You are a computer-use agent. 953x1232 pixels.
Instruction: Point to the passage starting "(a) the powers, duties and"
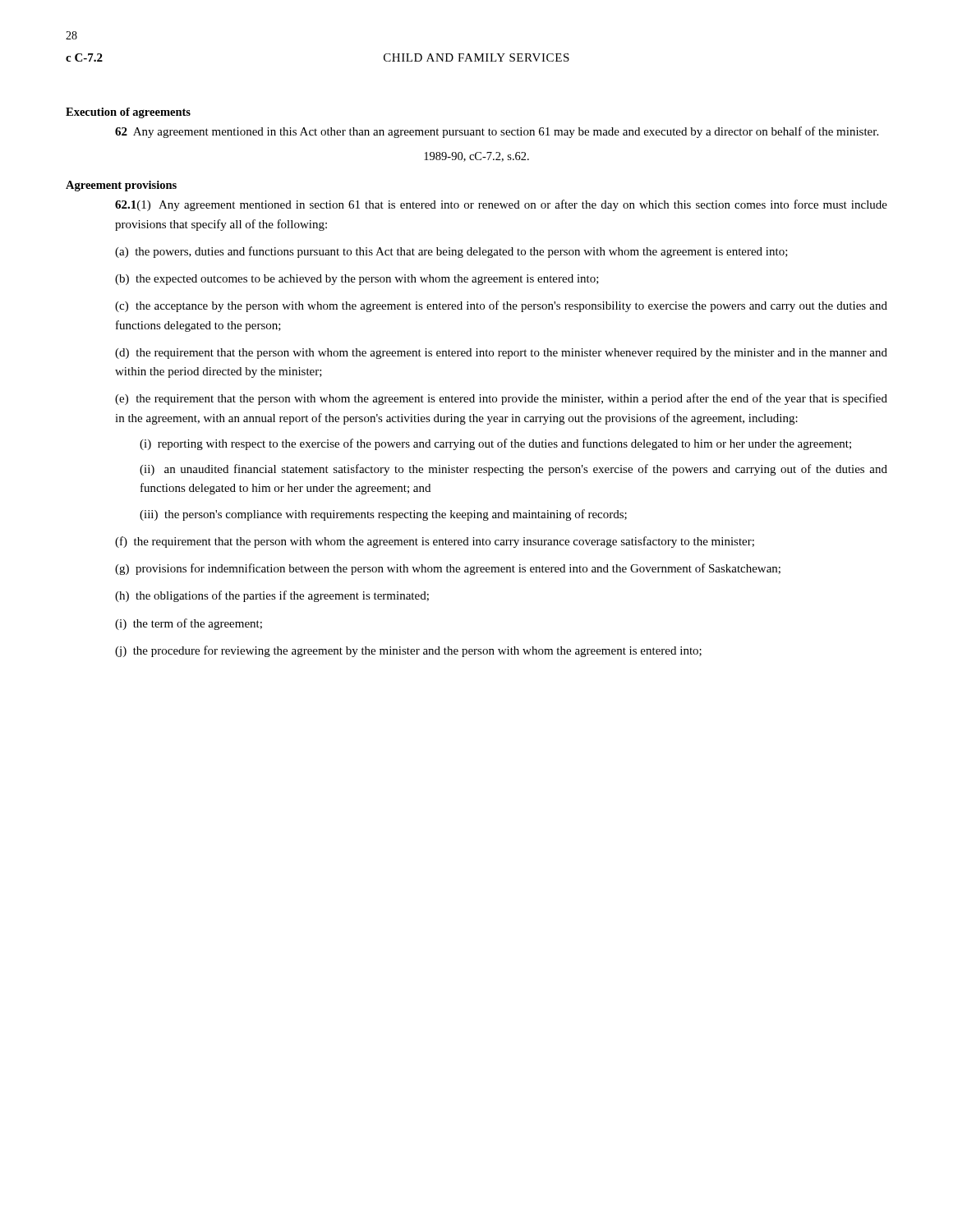pyautogui.click(x=501, y=252)
